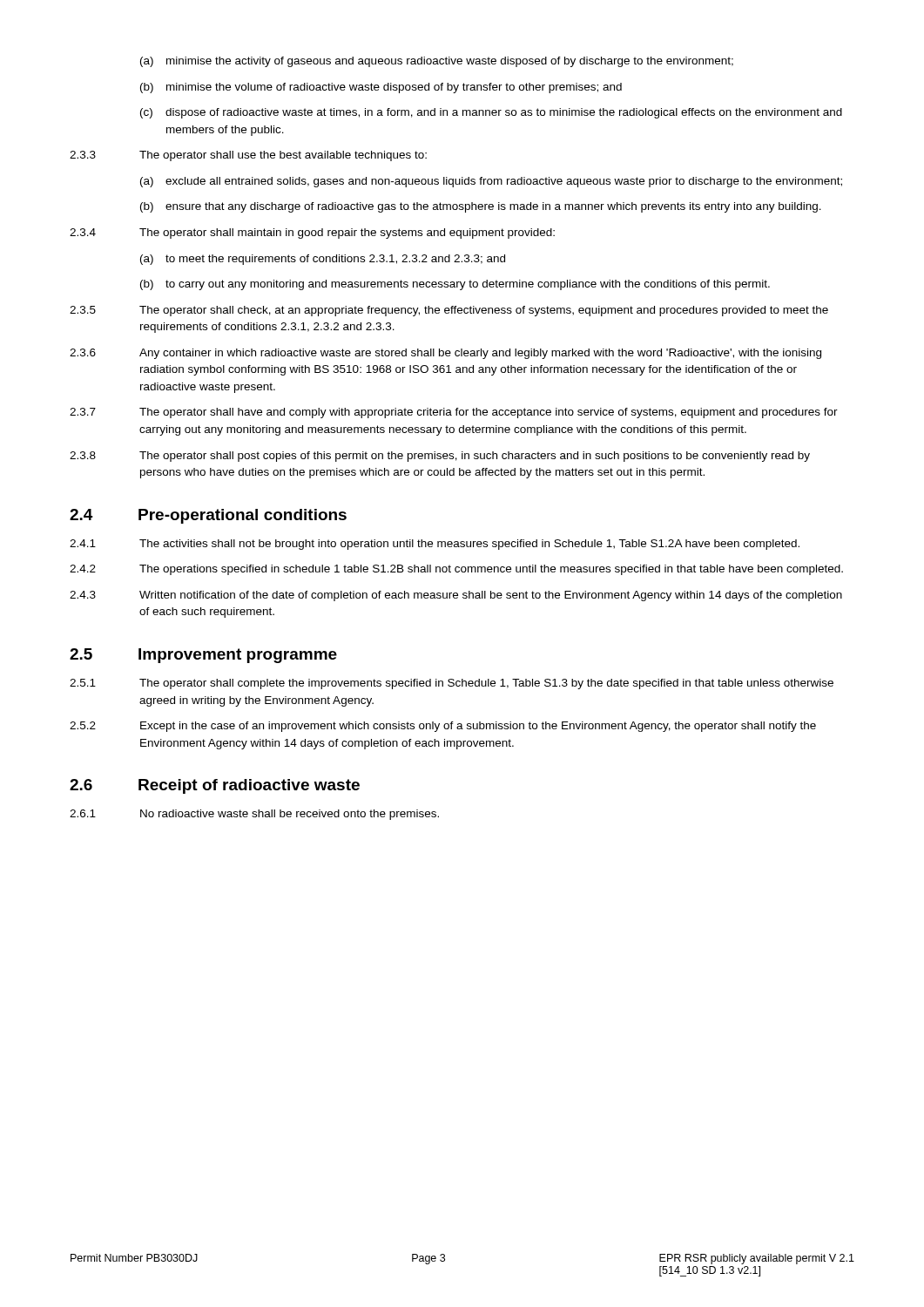
Task: Click on the text block with the text "3.4 The operator shall maintain in good"
Action: pyautogui.click(x=462, y=232)
